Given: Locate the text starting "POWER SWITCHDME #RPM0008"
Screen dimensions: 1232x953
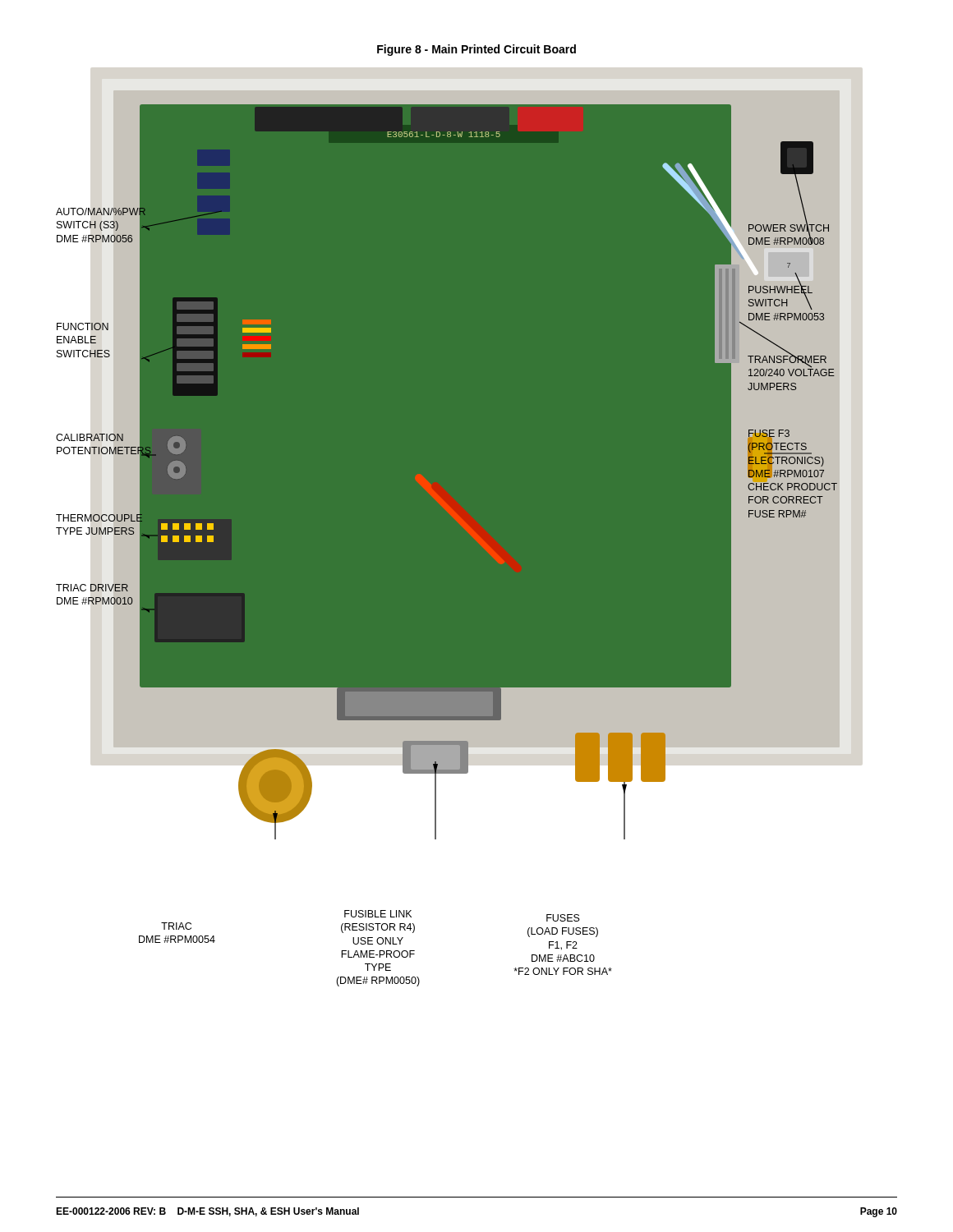Looking at the screenshot, I should (789, 235).
